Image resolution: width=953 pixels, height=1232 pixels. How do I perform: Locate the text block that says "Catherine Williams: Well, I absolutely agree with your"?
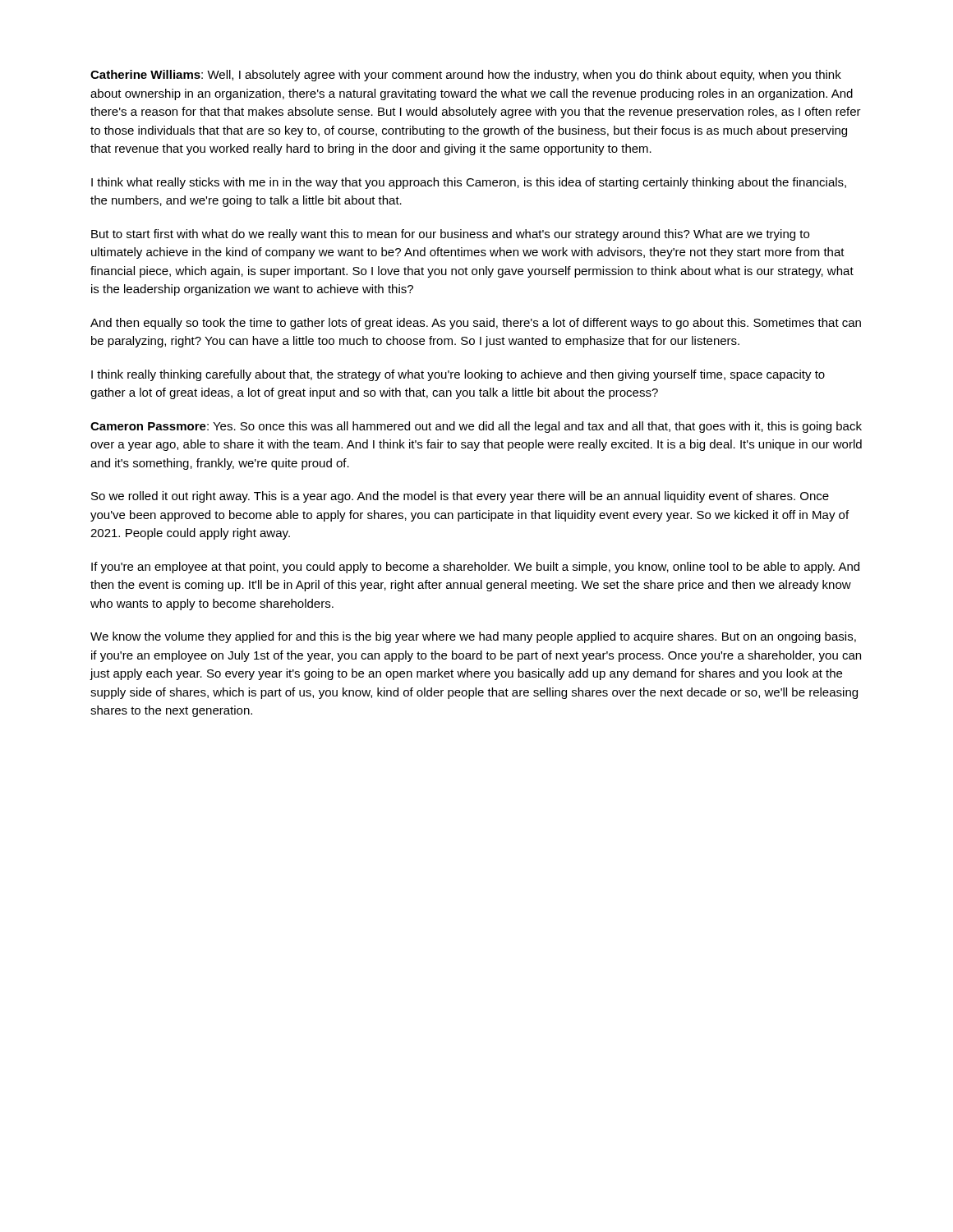pos(475,111)
